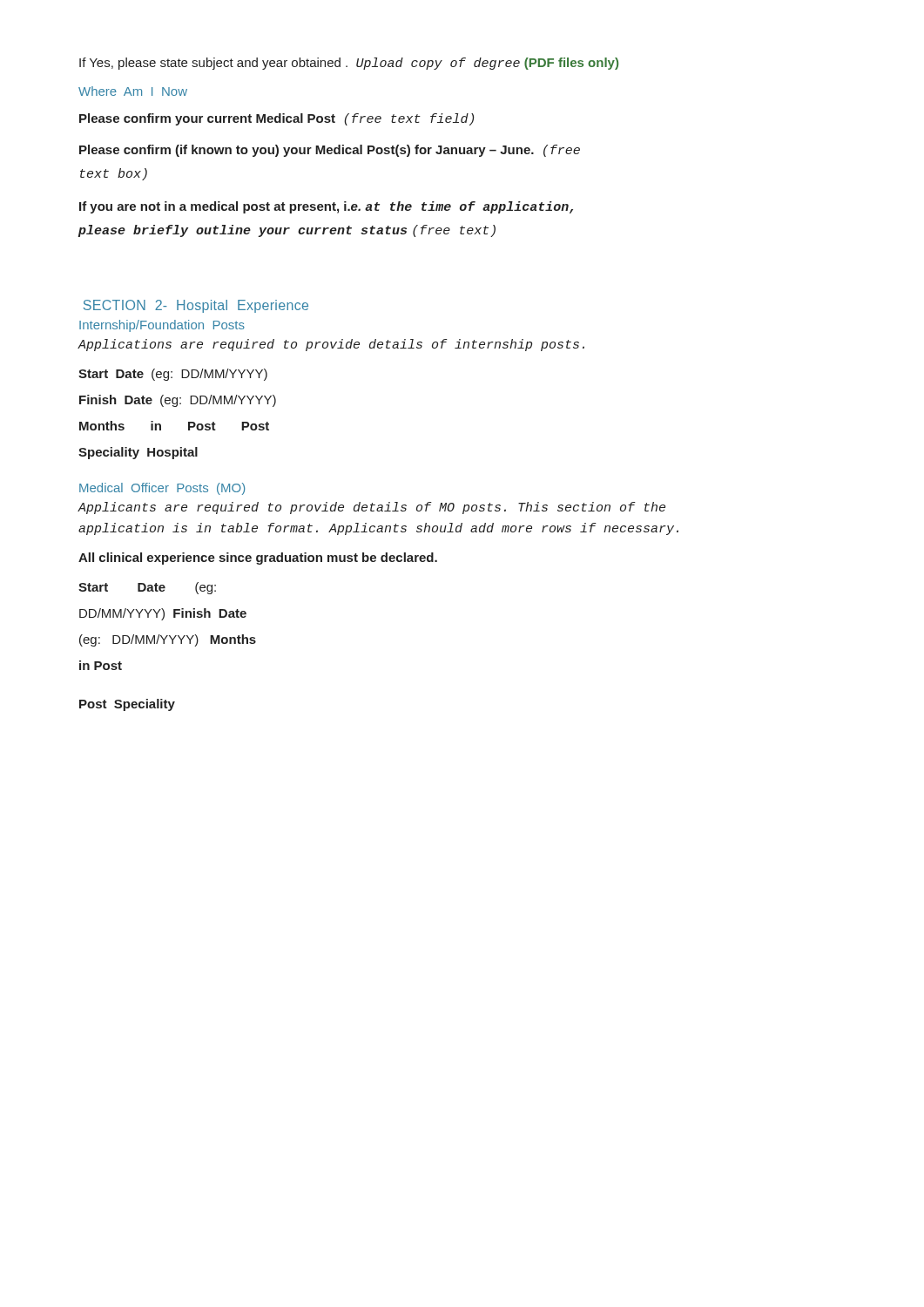Locate the text block containing "If you are not in"
This screenshot has height=1307, width=924.
point(328,219)
